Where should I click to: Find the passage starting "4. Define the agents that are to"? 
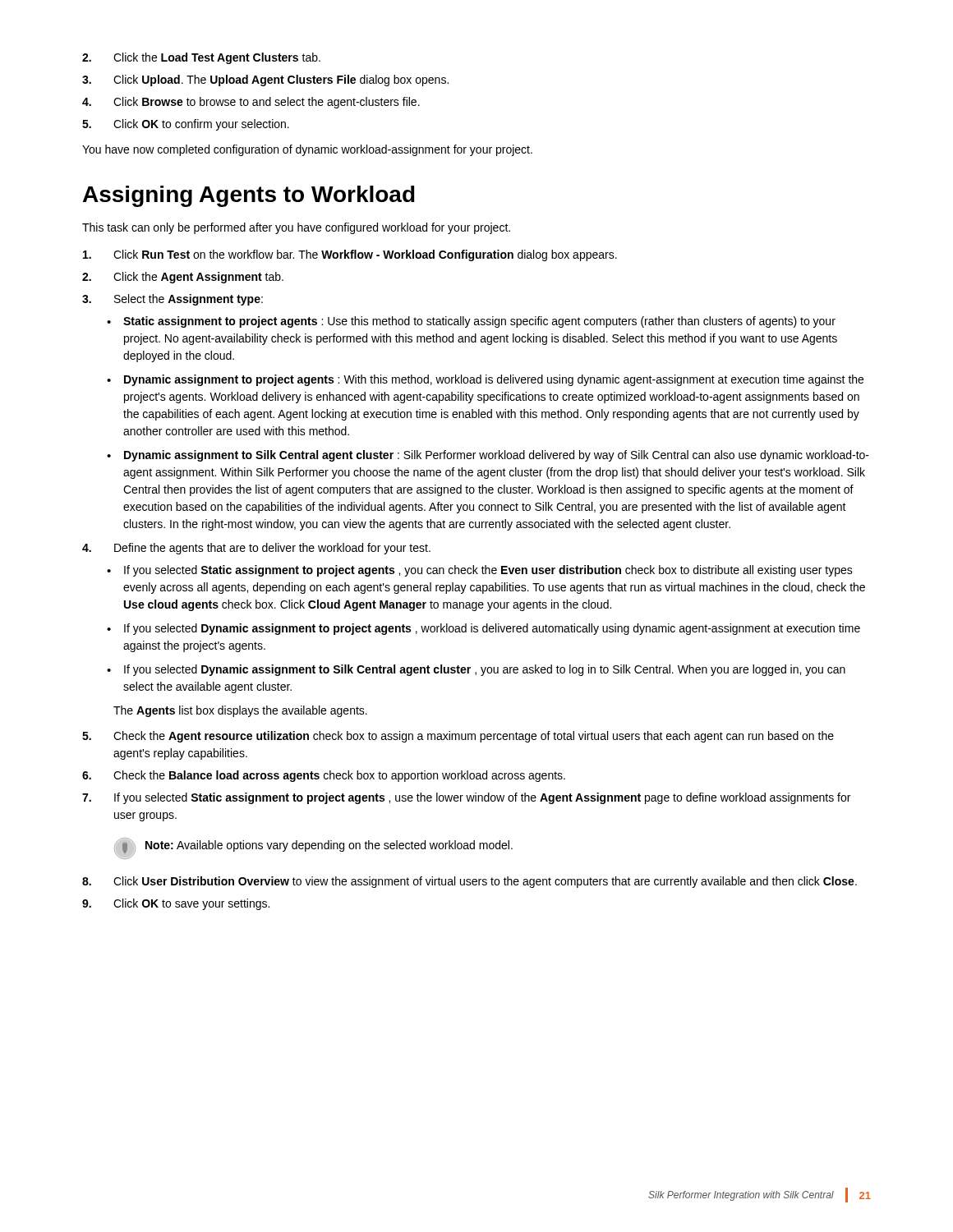tap(256, 549)
